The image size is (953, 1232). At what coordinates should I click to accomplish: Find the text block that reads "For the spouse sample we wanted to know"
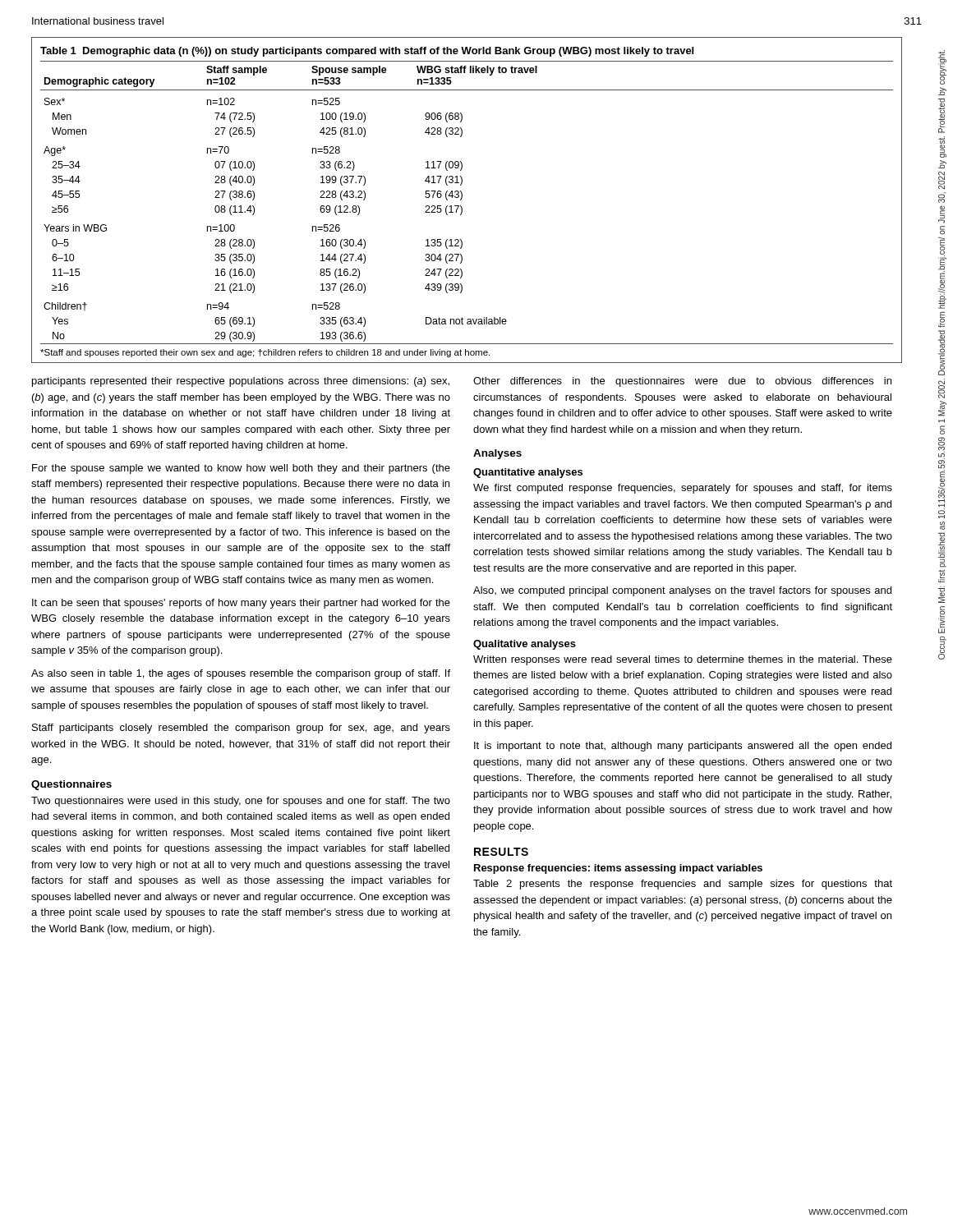[241, 523]
